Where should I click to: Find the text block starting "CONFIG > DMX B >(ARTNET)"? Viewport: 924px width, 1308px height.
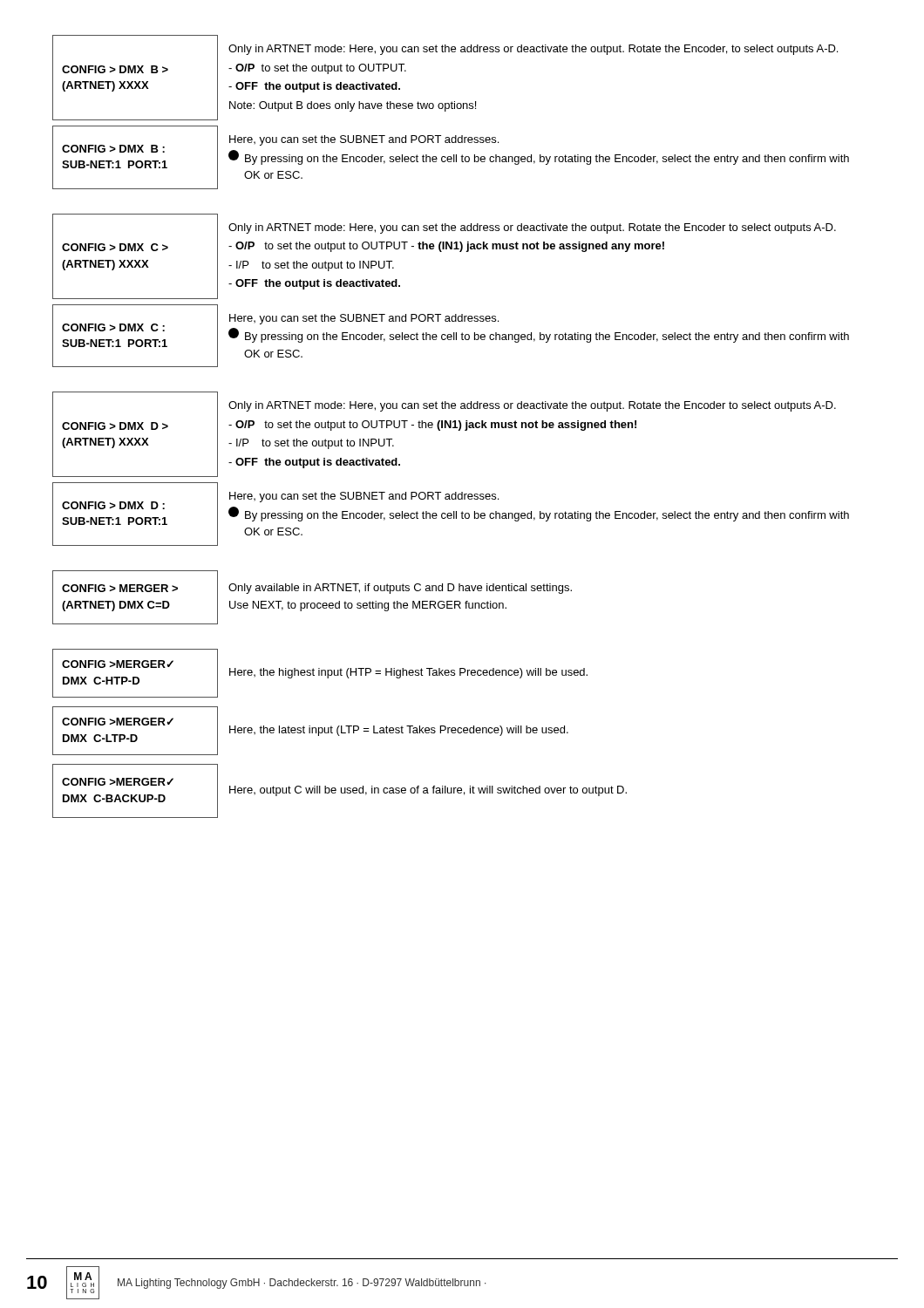[462, 78]
